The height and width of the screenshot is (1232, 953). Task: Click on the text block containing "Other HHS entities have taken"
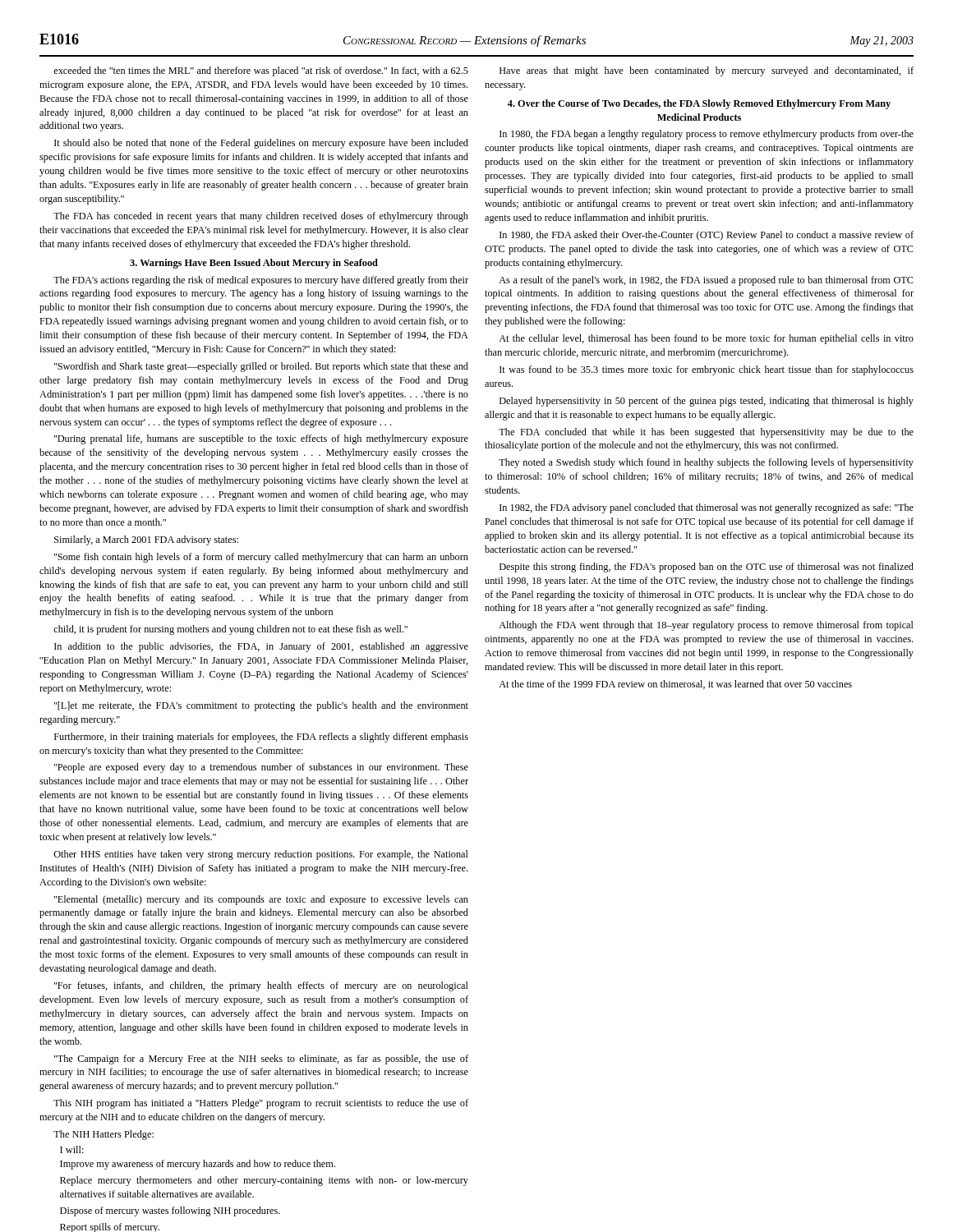click(254, 868)
